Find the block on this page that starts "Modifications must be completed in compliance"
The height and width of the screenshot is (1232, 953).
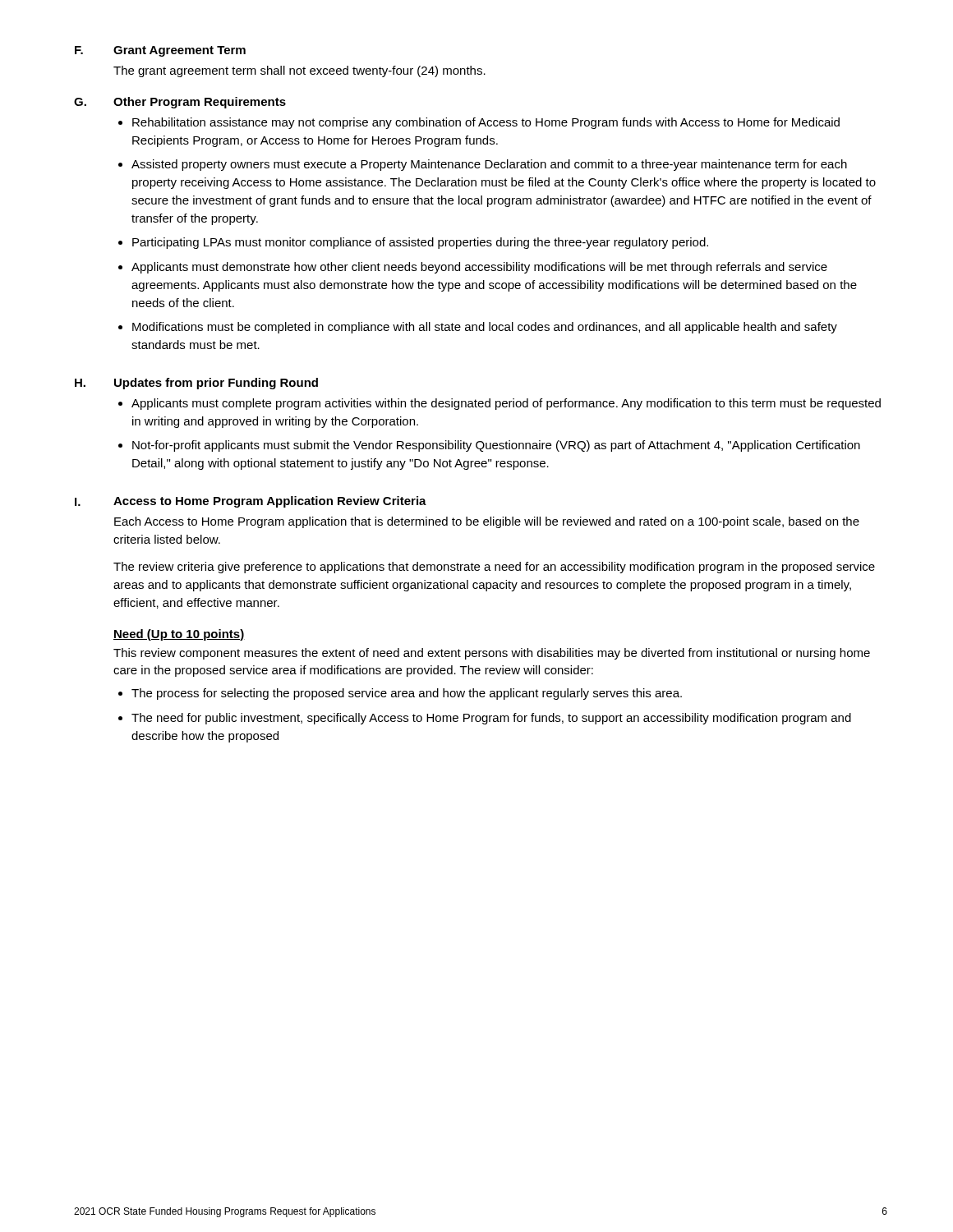tap(484, 336)
